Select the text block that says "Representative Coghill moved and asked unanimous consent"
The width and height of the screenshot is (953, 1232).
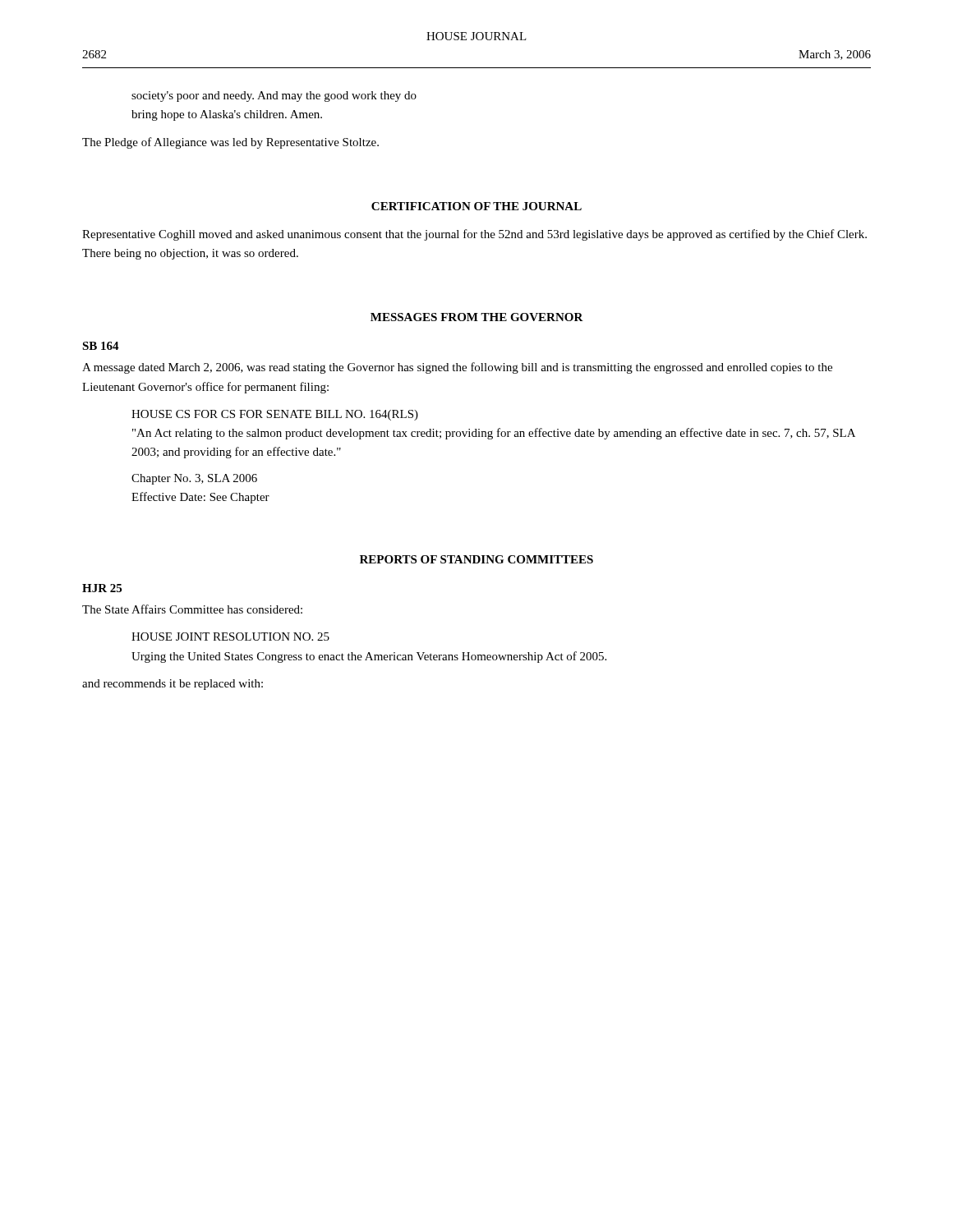tap(476, 244)
